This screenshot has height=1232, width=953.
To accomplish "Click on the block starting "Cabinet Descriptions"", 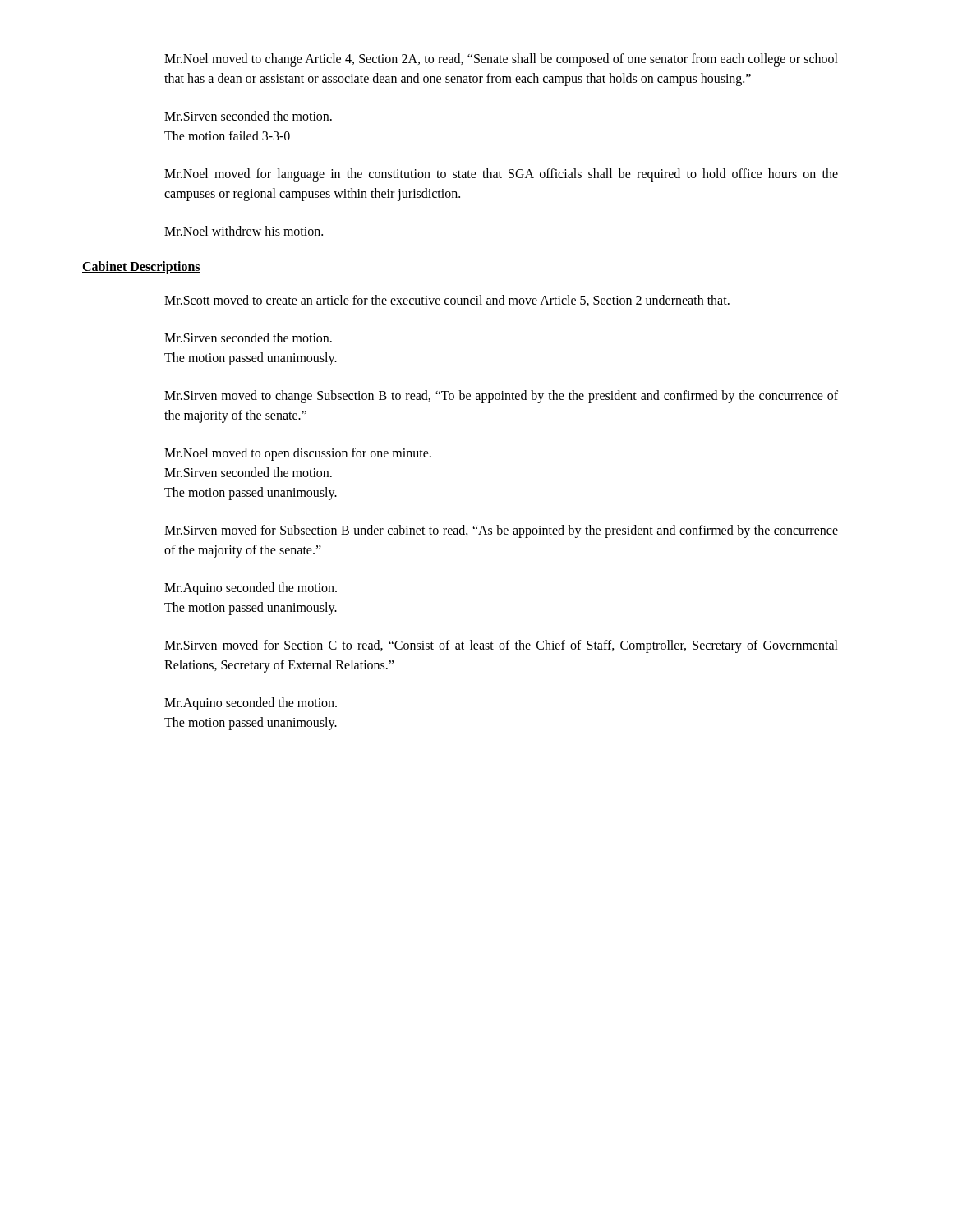I will tap(141, 267).
